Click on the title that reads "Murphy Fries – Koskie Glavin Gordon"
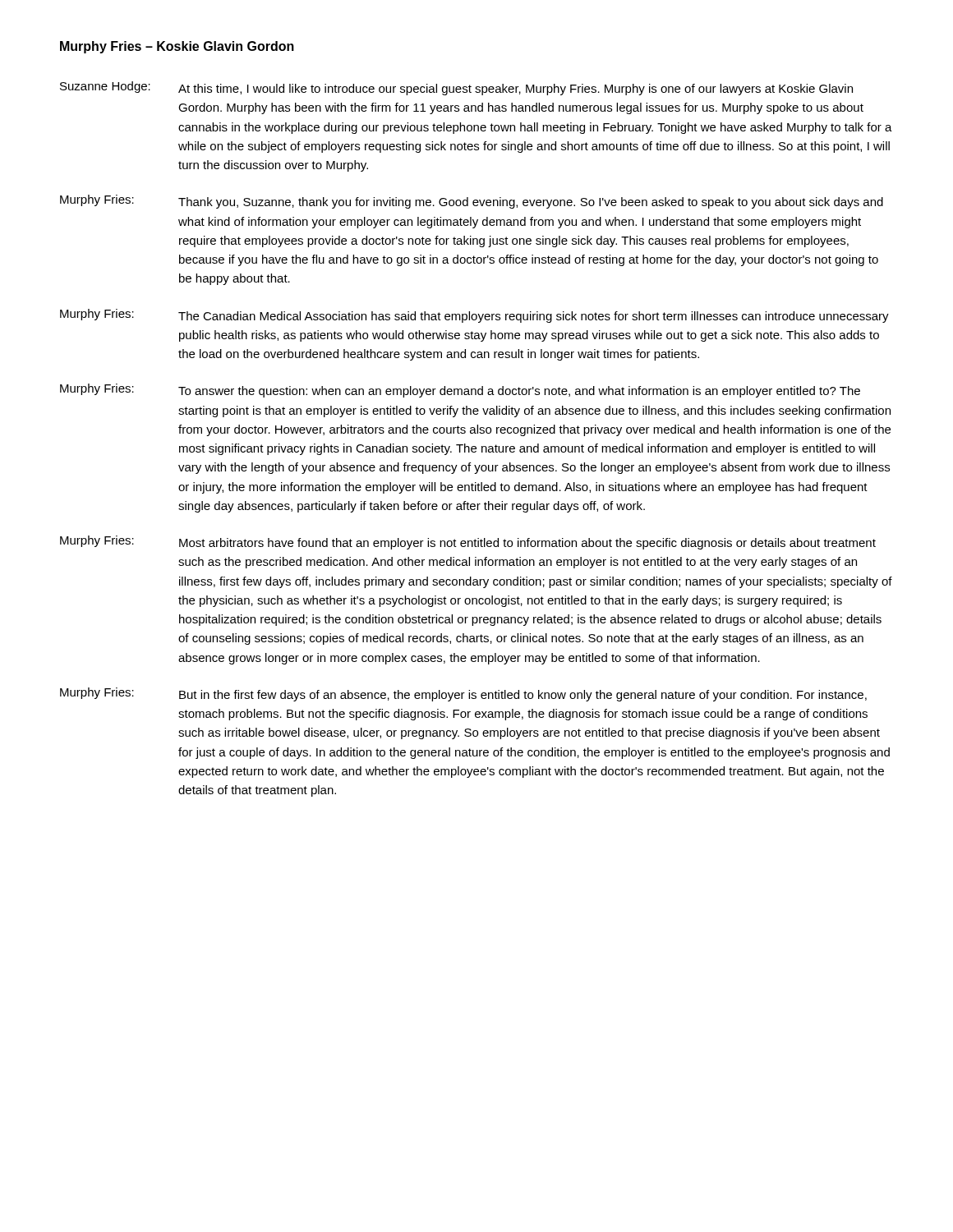 (x=177, y=46)
